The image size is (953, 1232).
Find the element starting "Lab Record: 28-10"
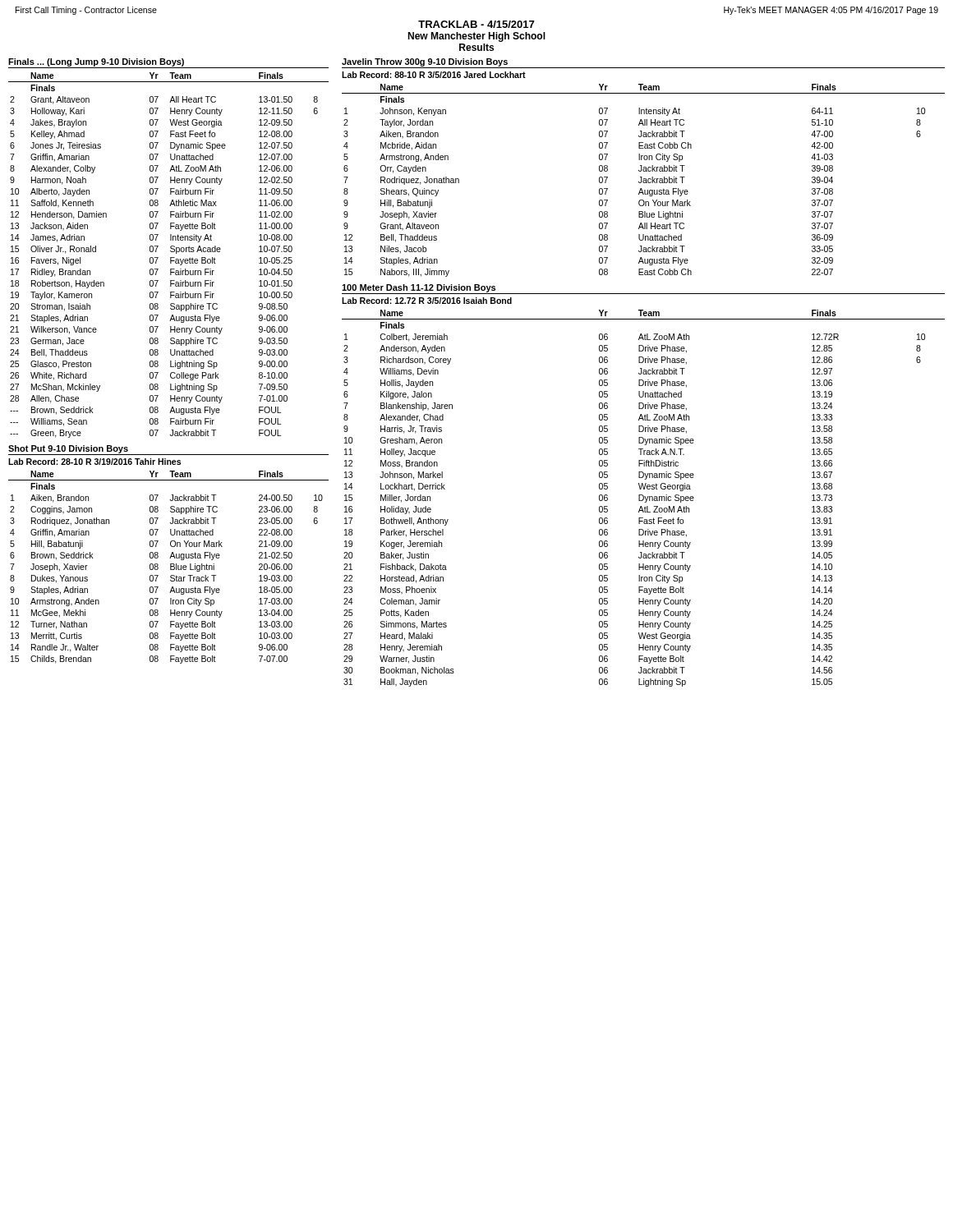coord(95,462)
